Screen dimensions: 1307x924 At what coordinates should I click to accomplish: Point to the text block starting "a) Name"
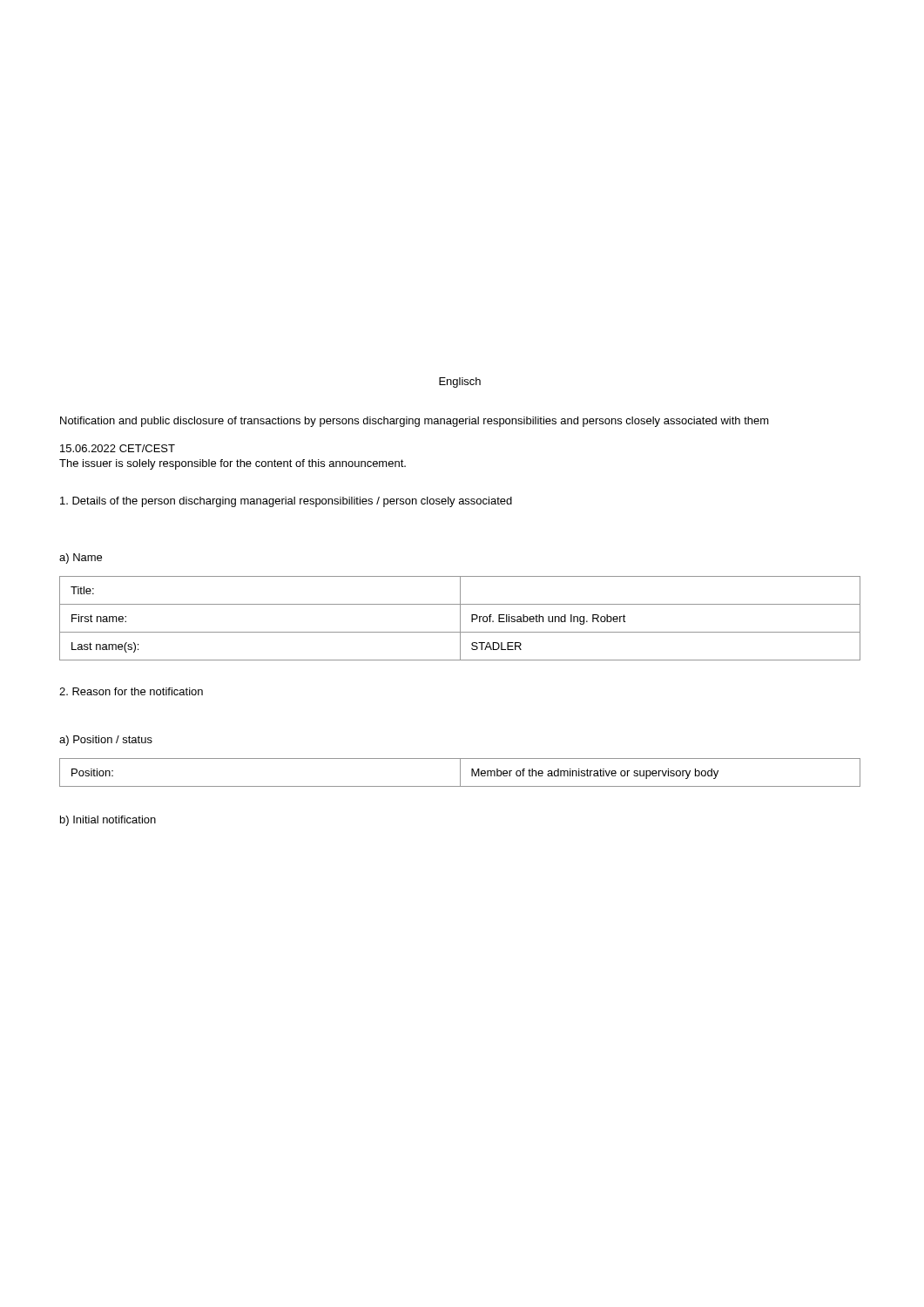click(x=81, y=557)
